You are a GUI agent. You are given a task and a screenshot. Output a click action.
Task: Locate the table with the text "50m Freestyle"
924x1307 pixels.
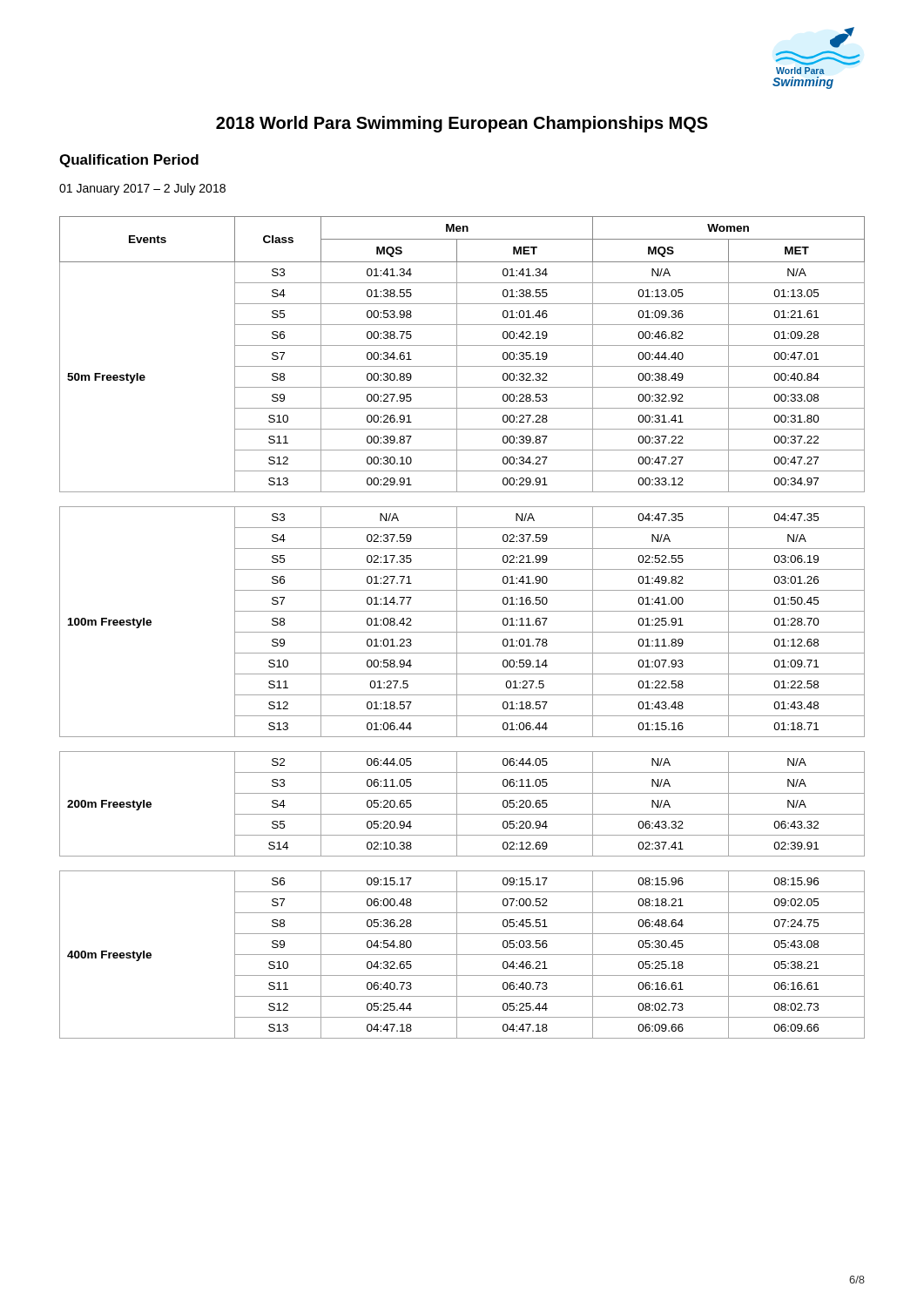462,634
